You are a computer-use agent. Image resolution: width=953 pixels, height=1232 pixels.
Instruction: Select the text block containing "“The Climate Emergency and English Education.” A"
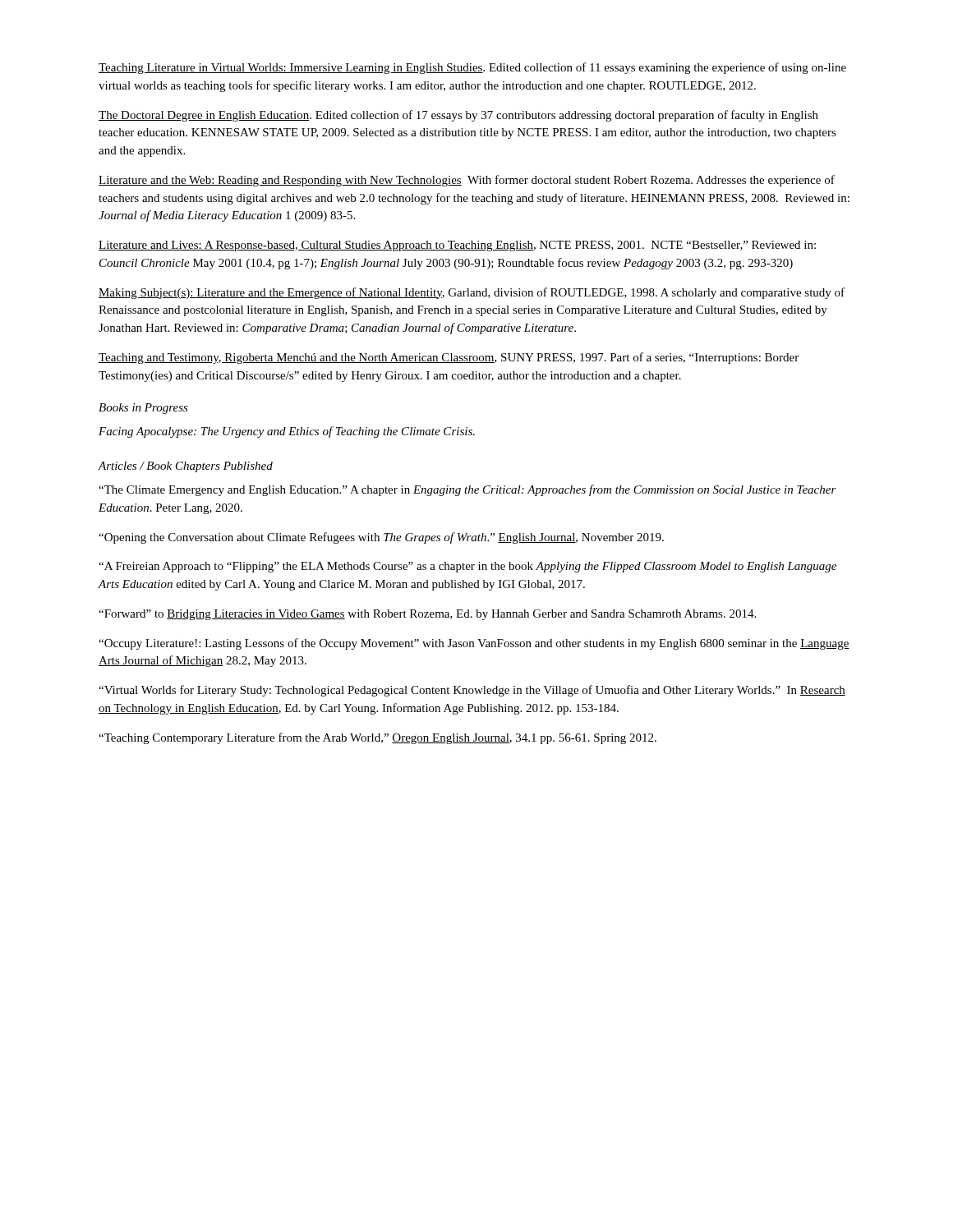(x=467, y=498)
